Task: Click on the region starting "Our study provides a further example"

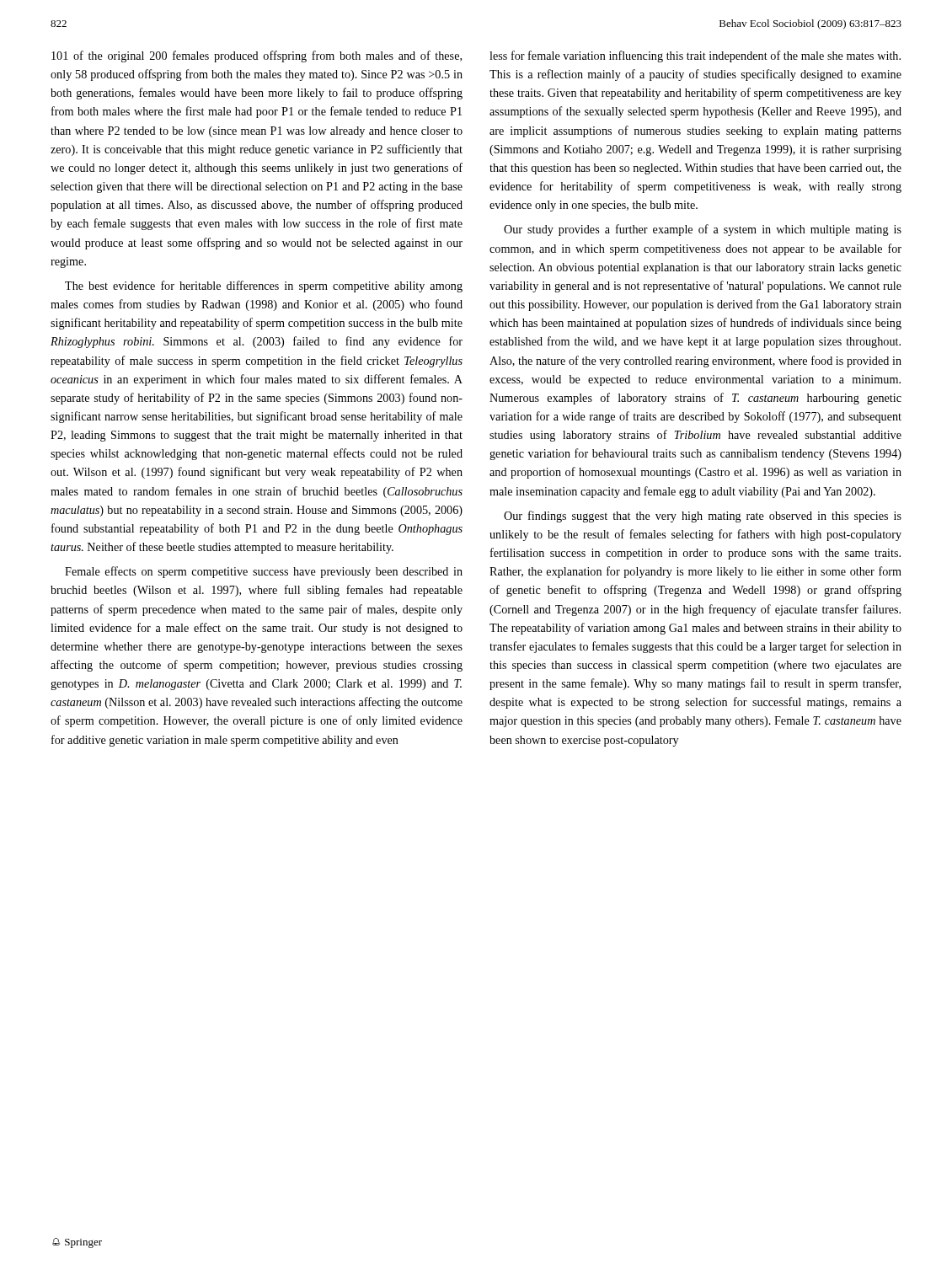Action: (695, 360)
